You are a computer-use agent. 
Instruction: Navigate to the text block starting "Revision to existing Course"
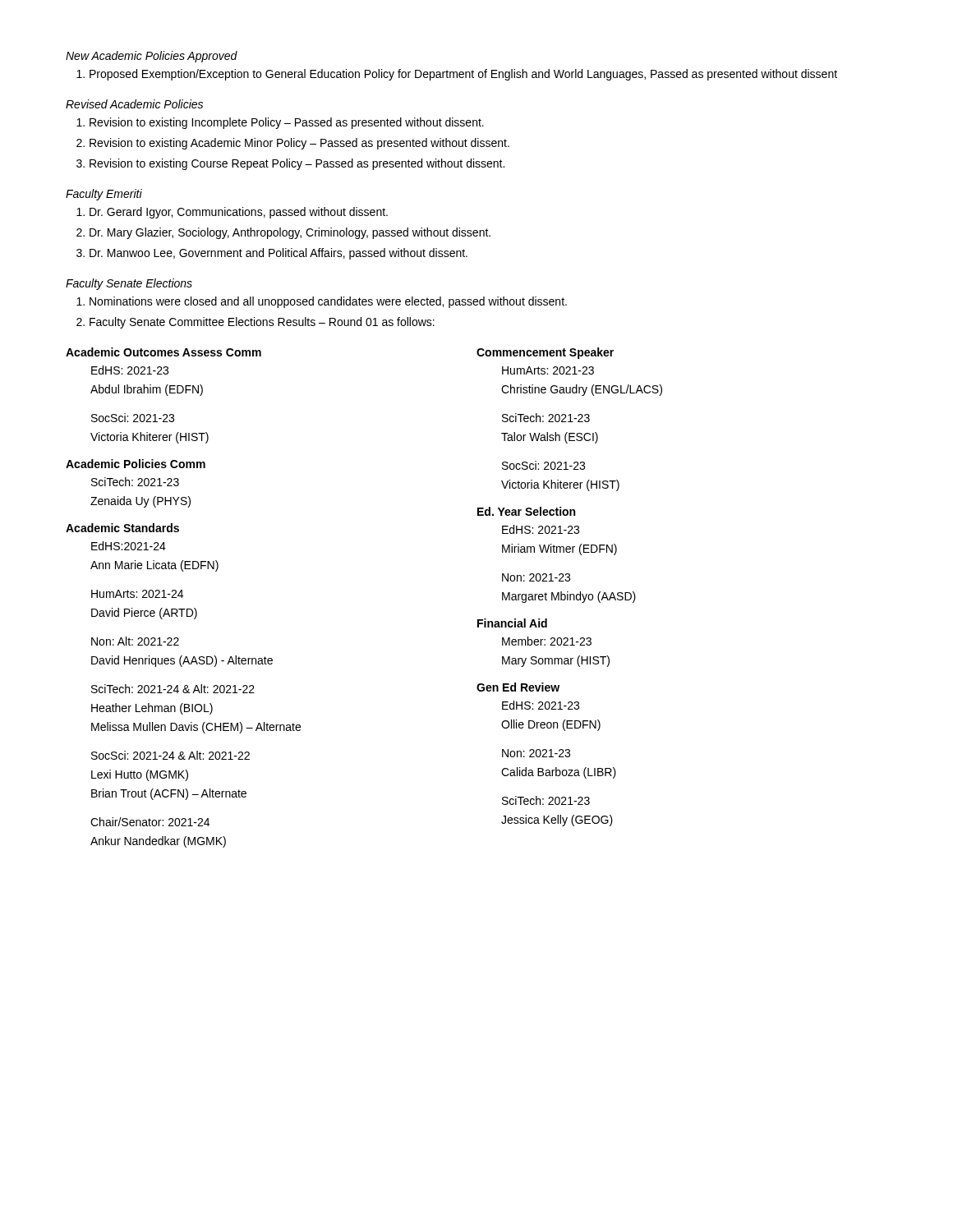pos(297,163)
